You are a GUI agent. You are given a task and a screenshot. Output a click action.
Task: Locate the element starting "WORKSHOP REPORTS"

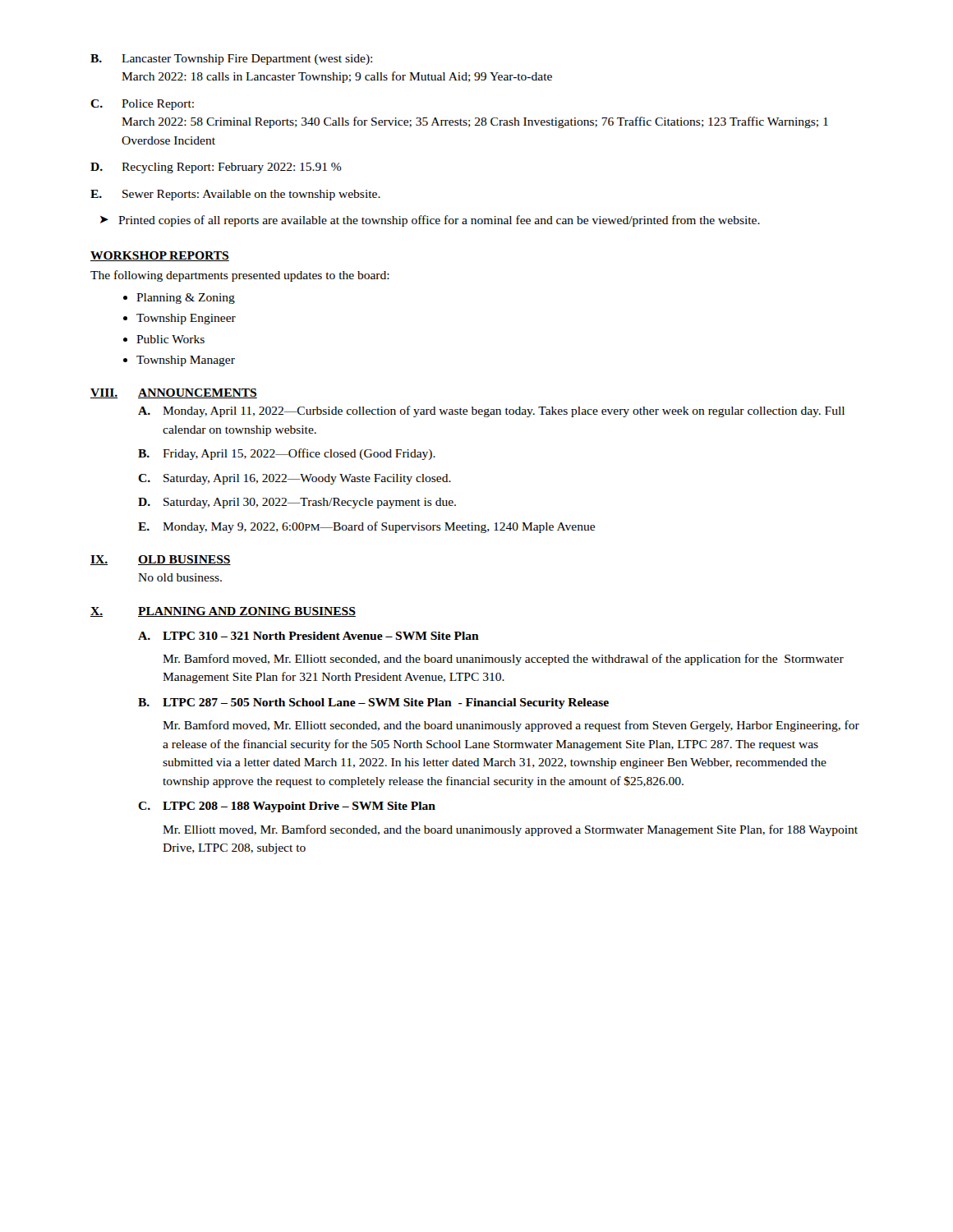point(160,255)
